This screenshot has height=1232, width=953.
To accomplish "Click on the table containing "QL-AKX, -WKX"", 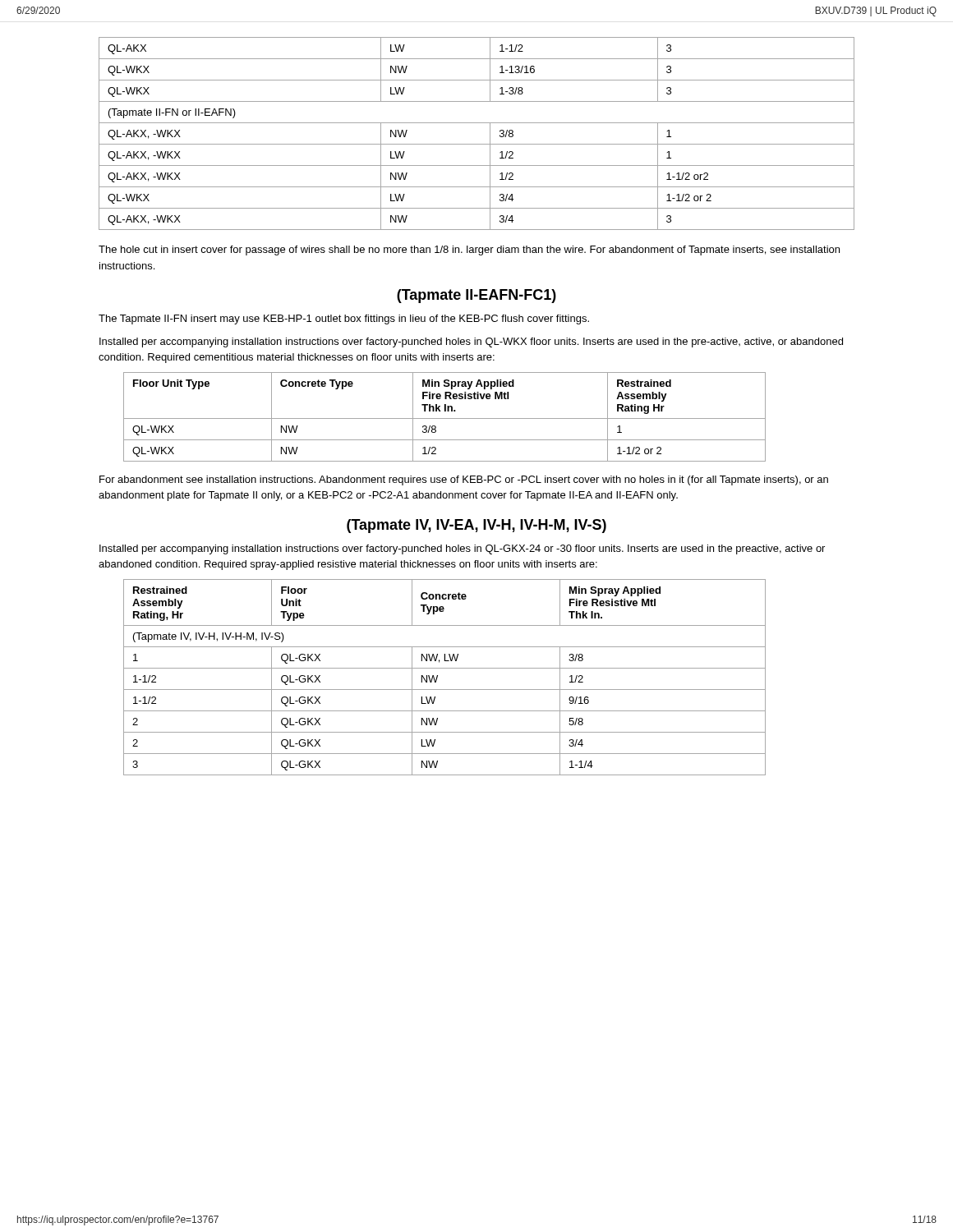I will point(476,133).
